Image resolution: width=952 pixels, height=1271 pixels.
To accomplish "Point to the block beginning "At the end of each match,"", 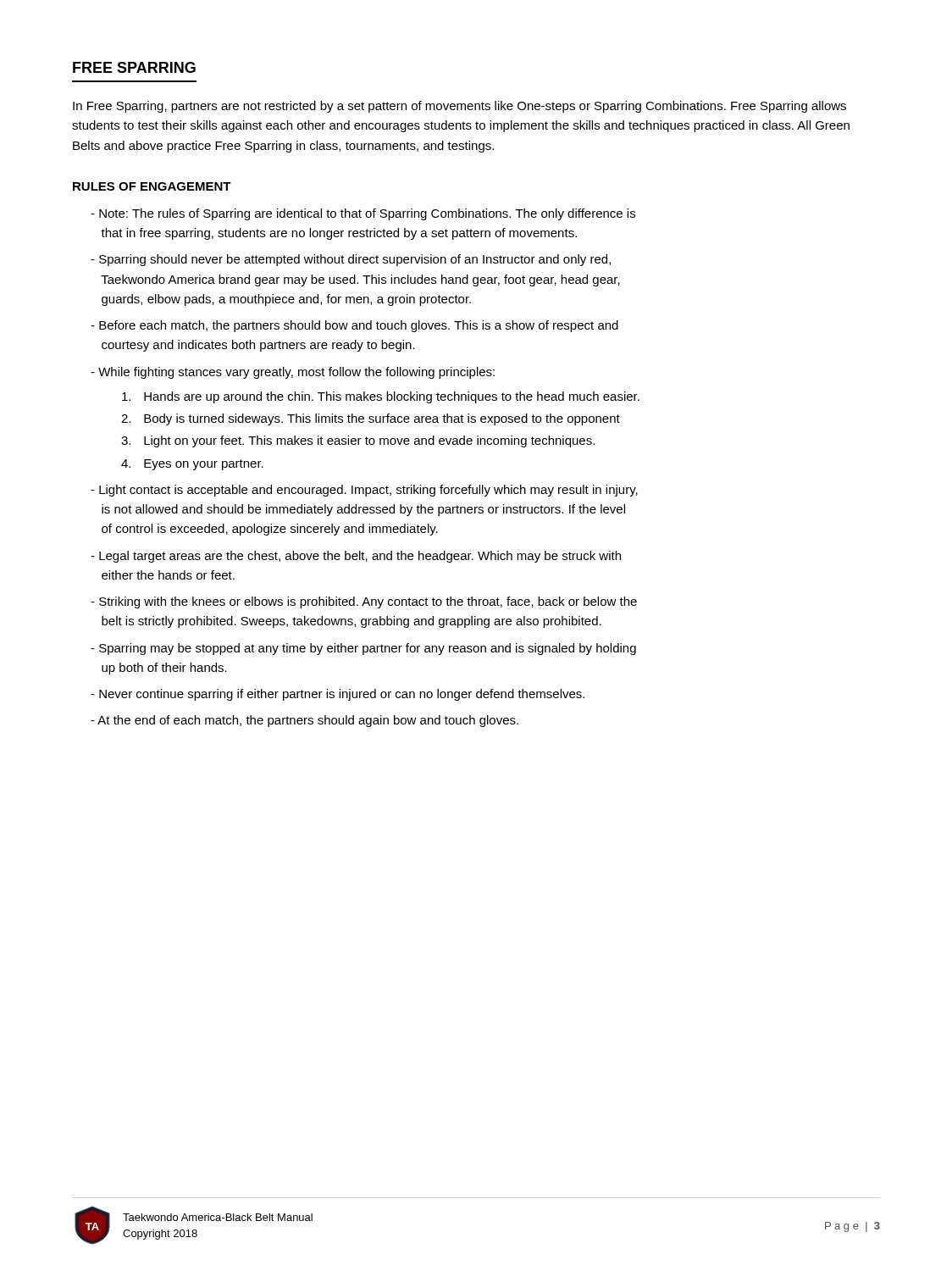I will 476,720.
